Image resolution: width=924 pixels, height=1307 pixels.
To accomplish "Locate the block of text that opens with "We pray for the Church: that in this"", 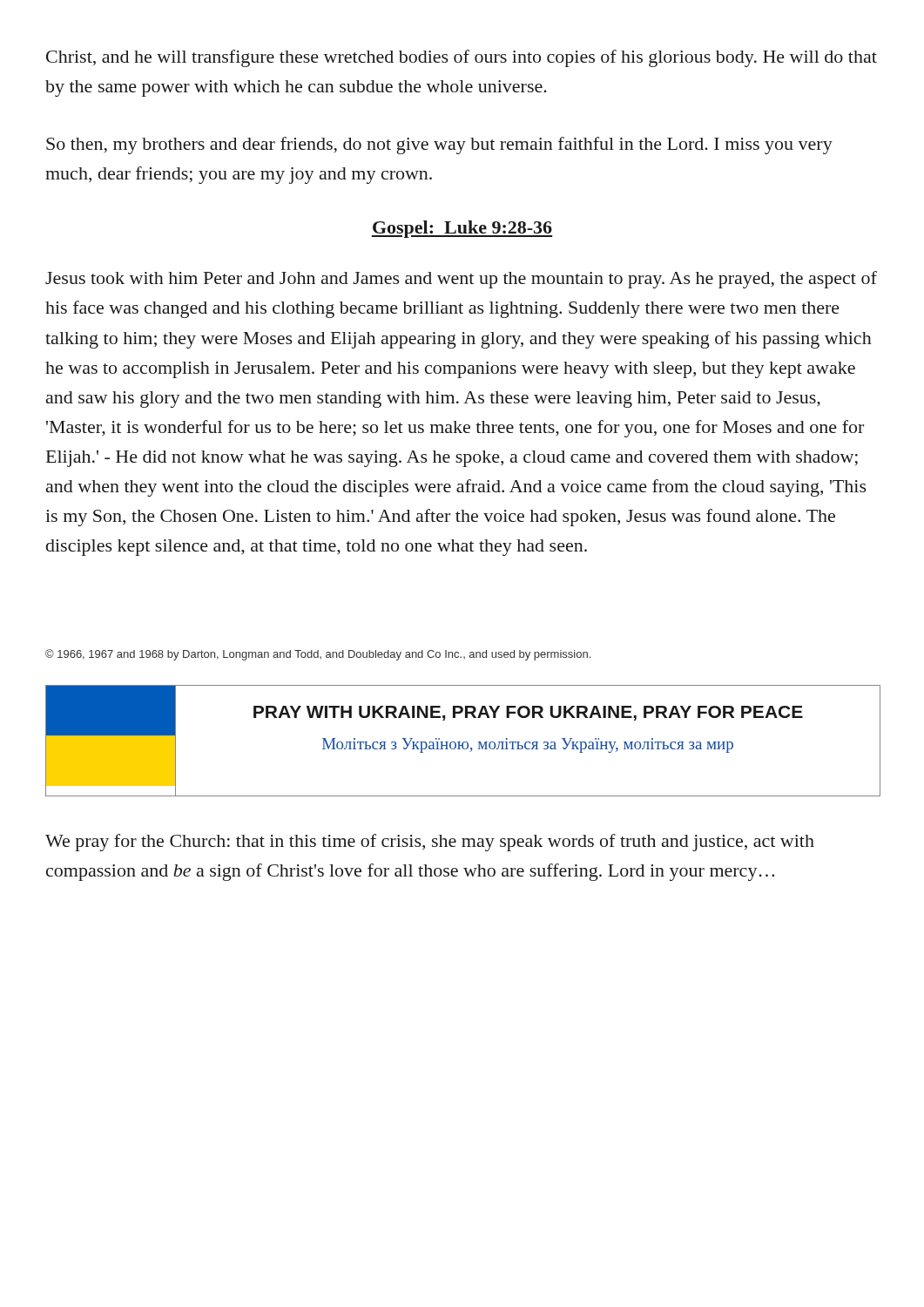I will coord(430,855).
